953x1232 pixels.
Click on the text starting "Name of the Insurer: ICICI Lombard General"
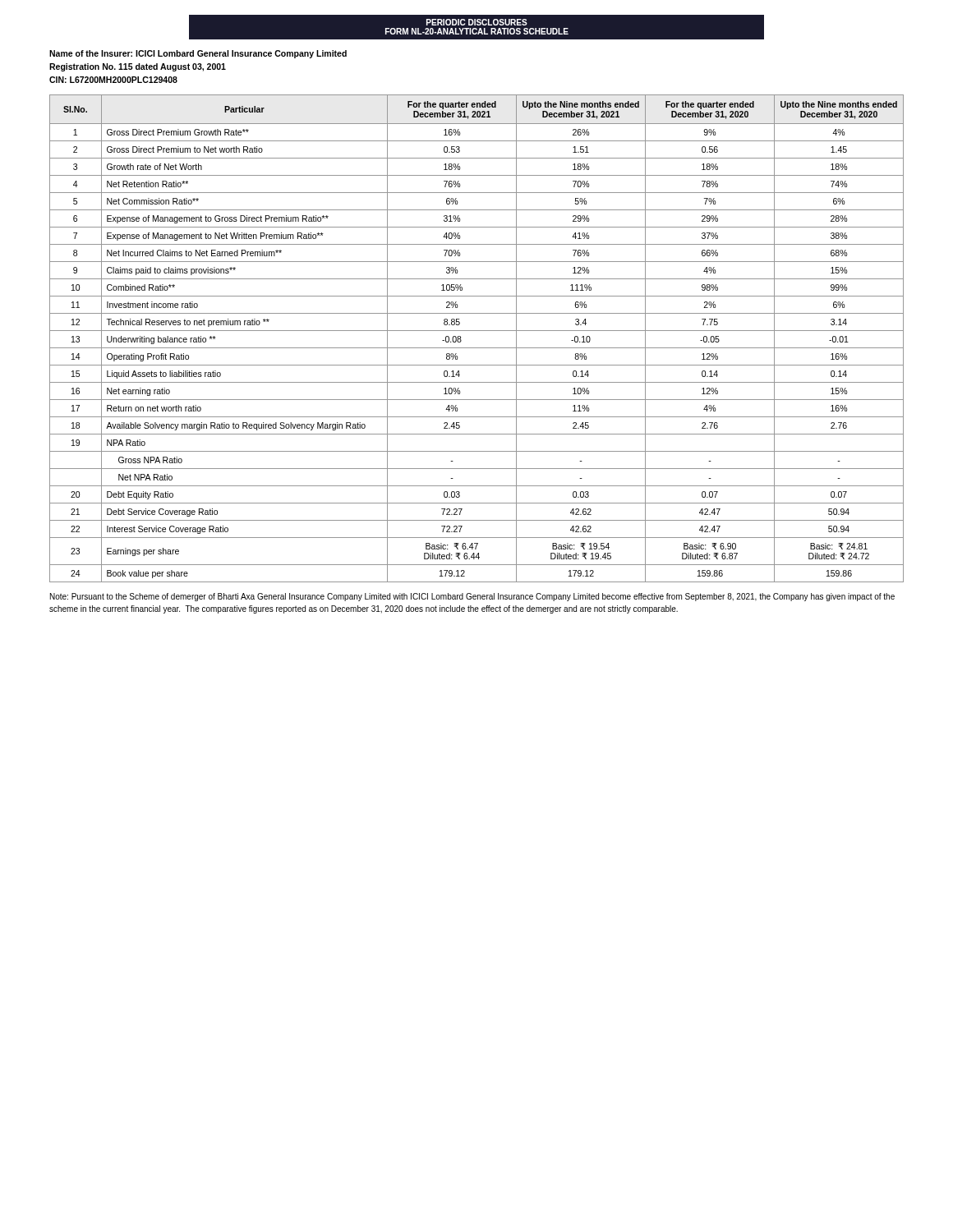[198, 66]
